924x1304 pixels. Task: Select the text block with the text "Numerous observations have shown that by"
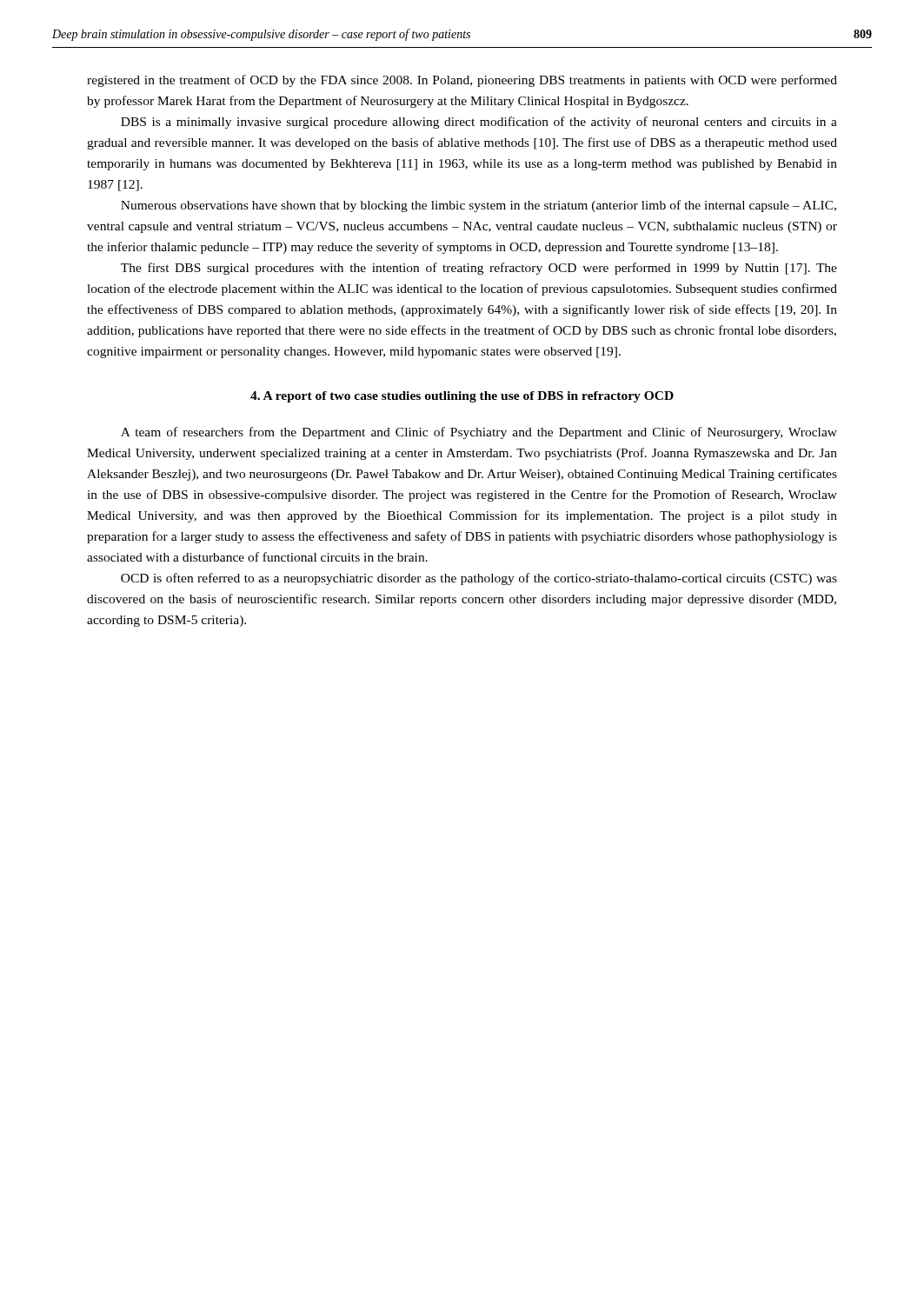462,226
